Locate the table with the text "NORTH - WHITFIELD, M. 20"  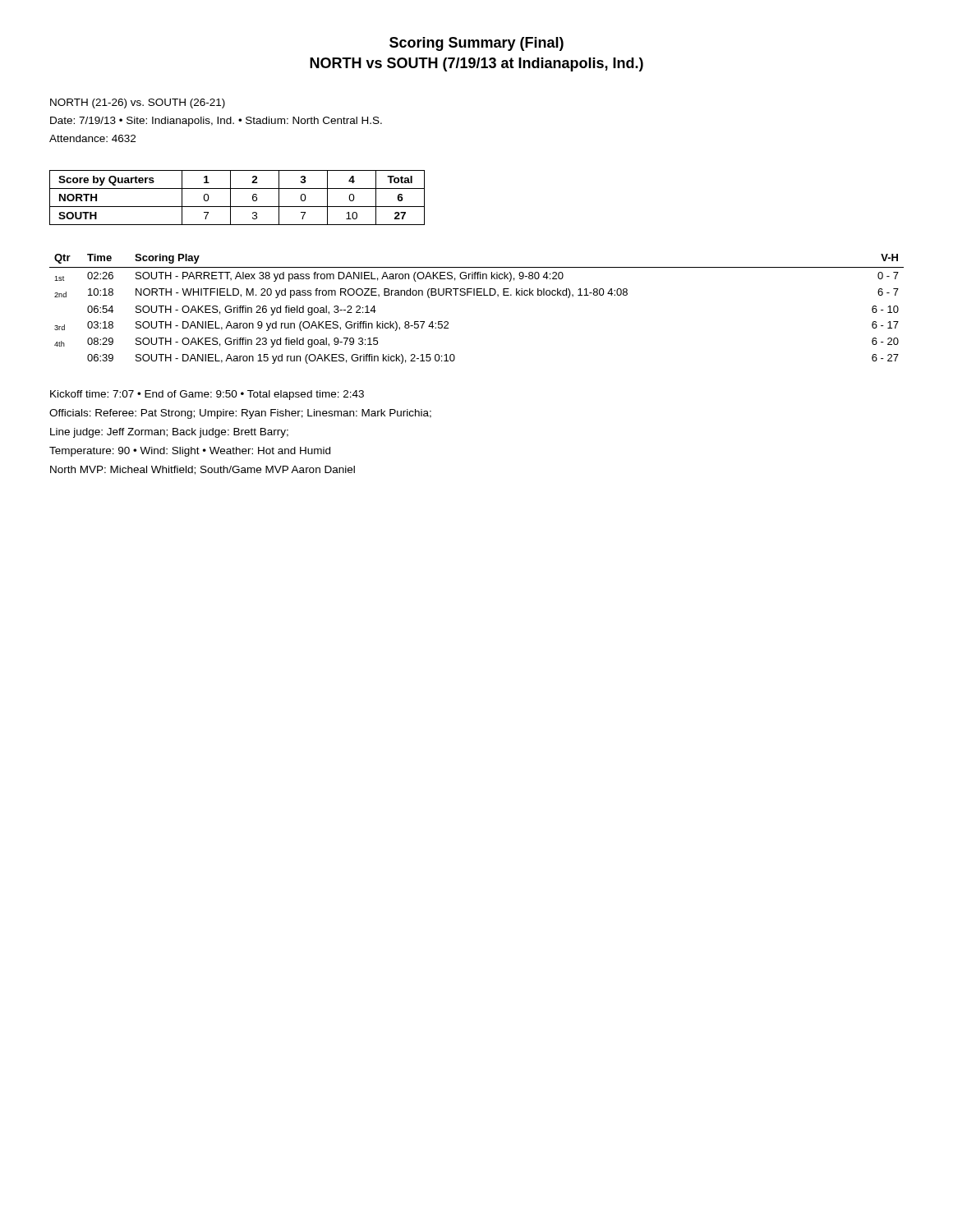476,308
